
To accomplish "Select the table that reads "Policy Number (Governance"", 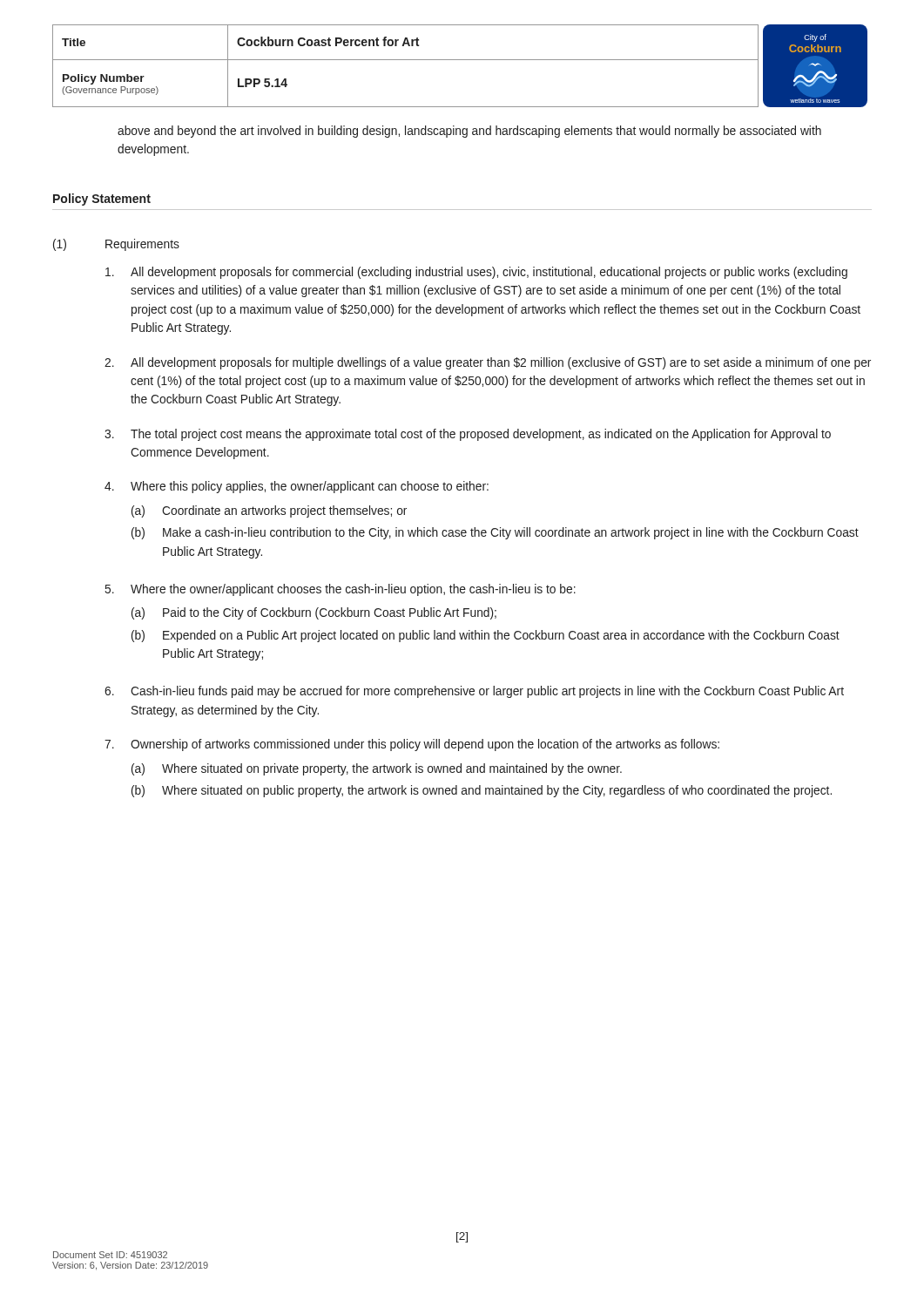I will coord(462,66).
